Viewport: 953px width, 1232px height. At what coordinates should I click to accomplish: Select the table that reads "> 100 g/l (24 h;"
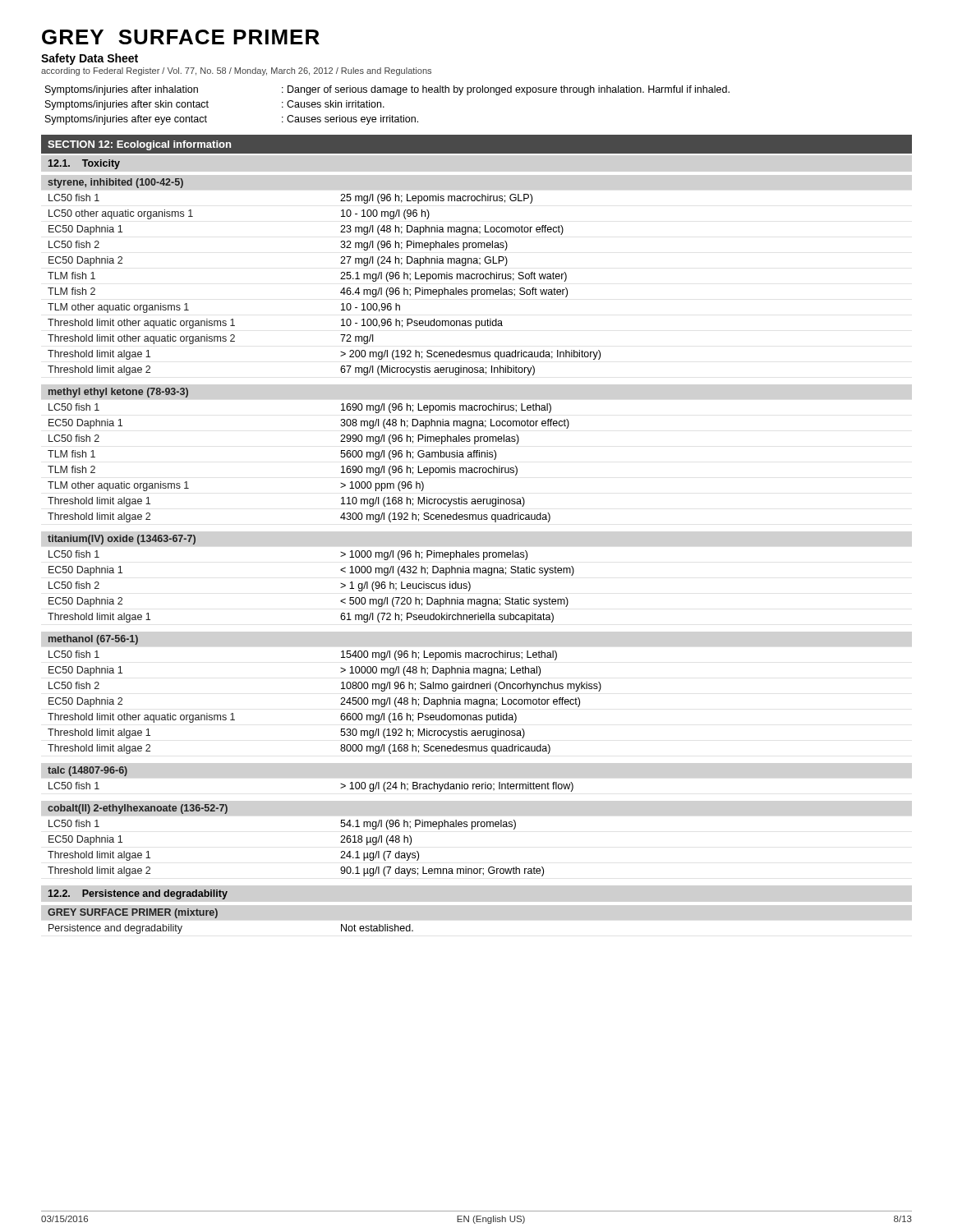click(x=476, y=779)
